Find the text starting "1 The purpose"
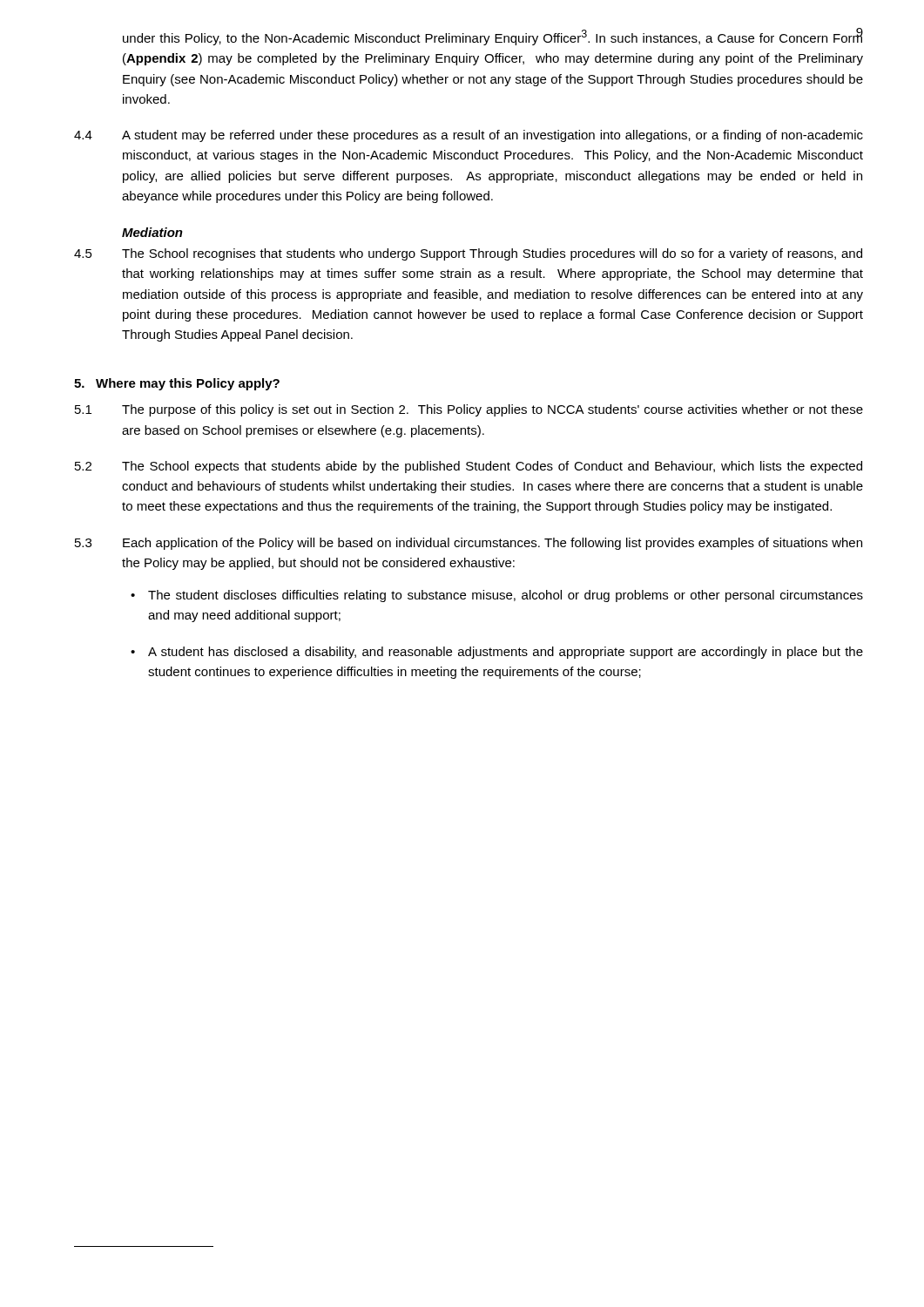 [469, 418]
